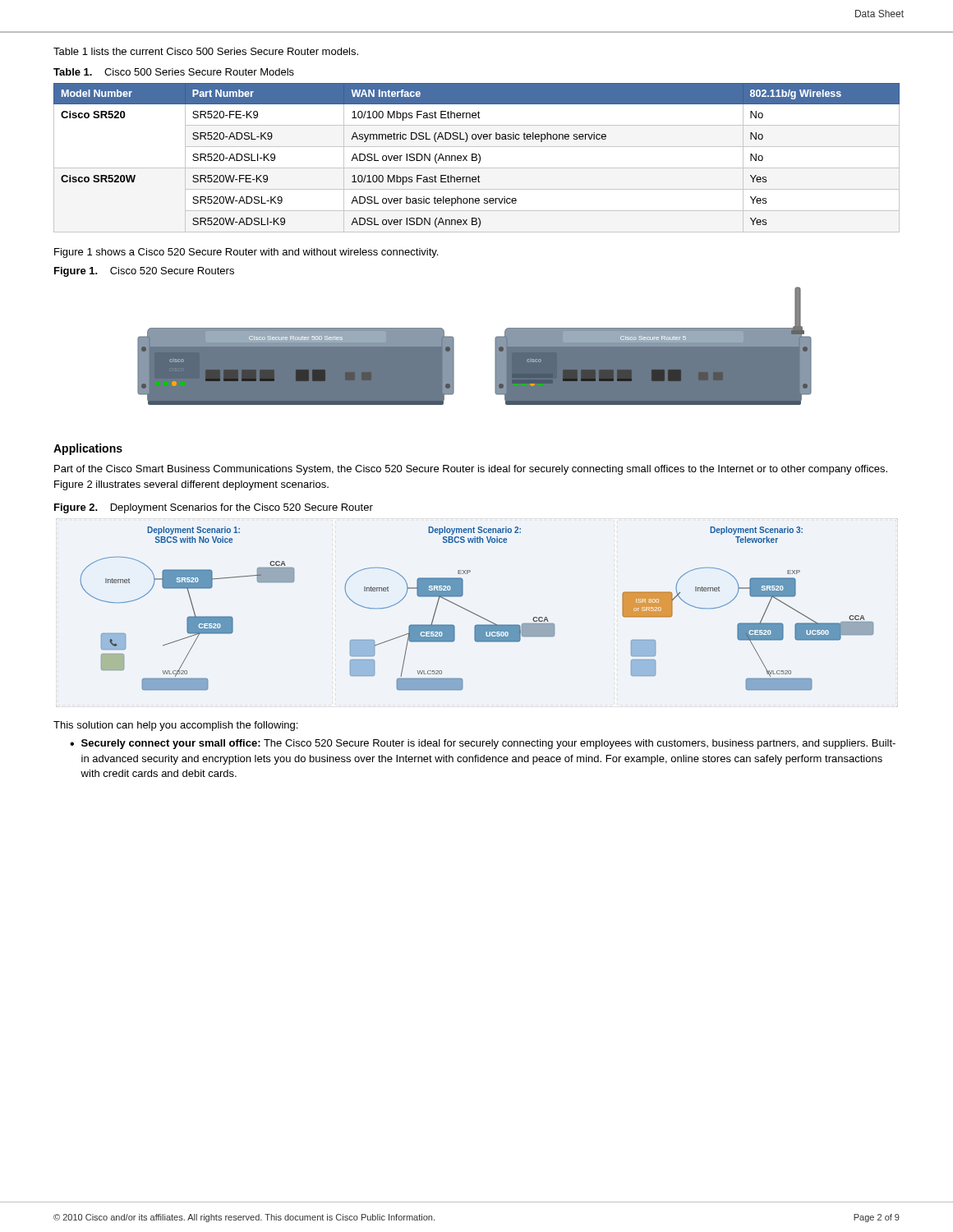This screenshot has width=953, height=1232.
Task: Click on the text block that says "Part of the Cisco Smart Business Communications System,"
Action: coord(471,476)
